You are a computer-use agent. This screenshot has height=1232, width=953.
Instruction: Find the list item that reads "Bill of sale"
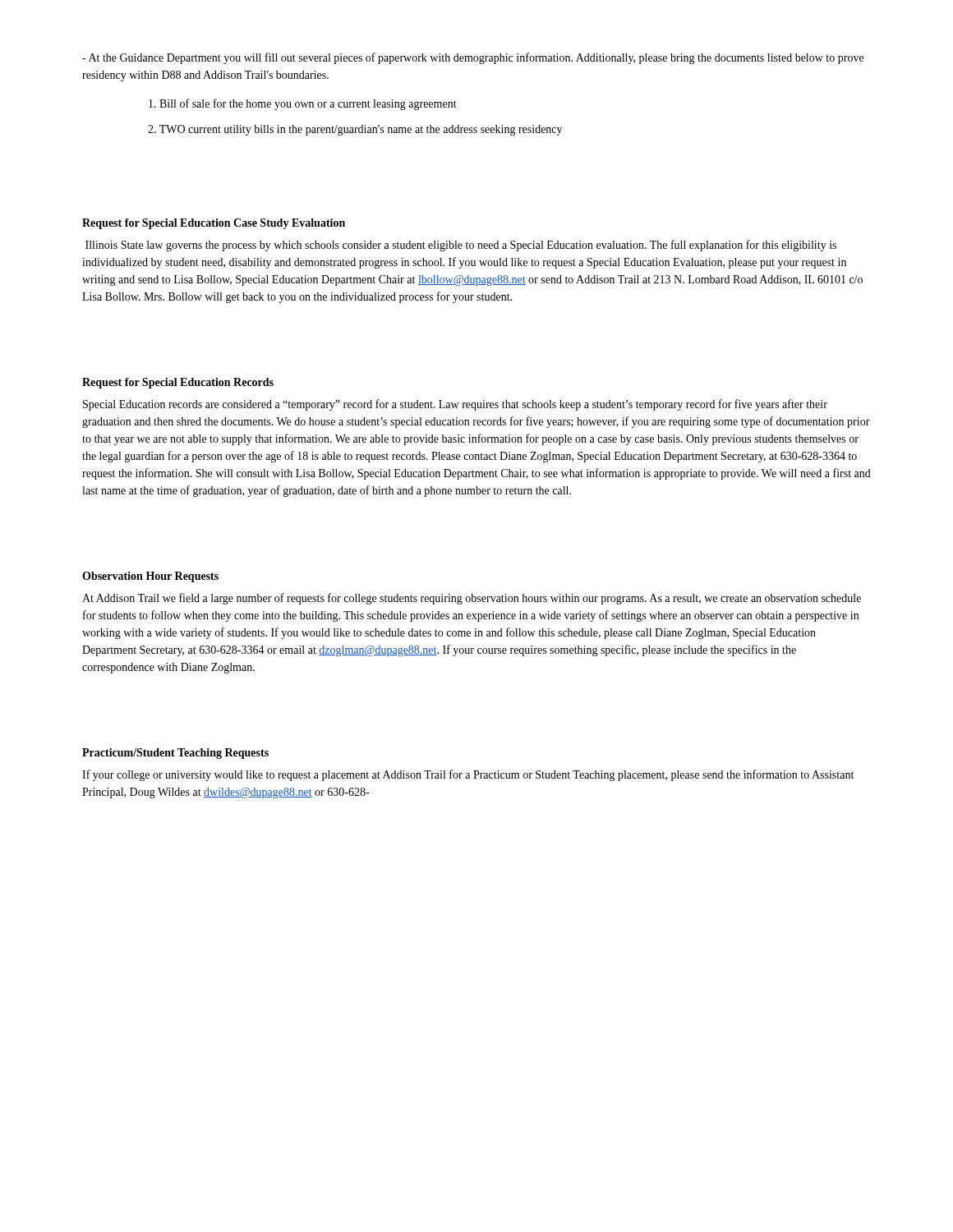[302, 104]
